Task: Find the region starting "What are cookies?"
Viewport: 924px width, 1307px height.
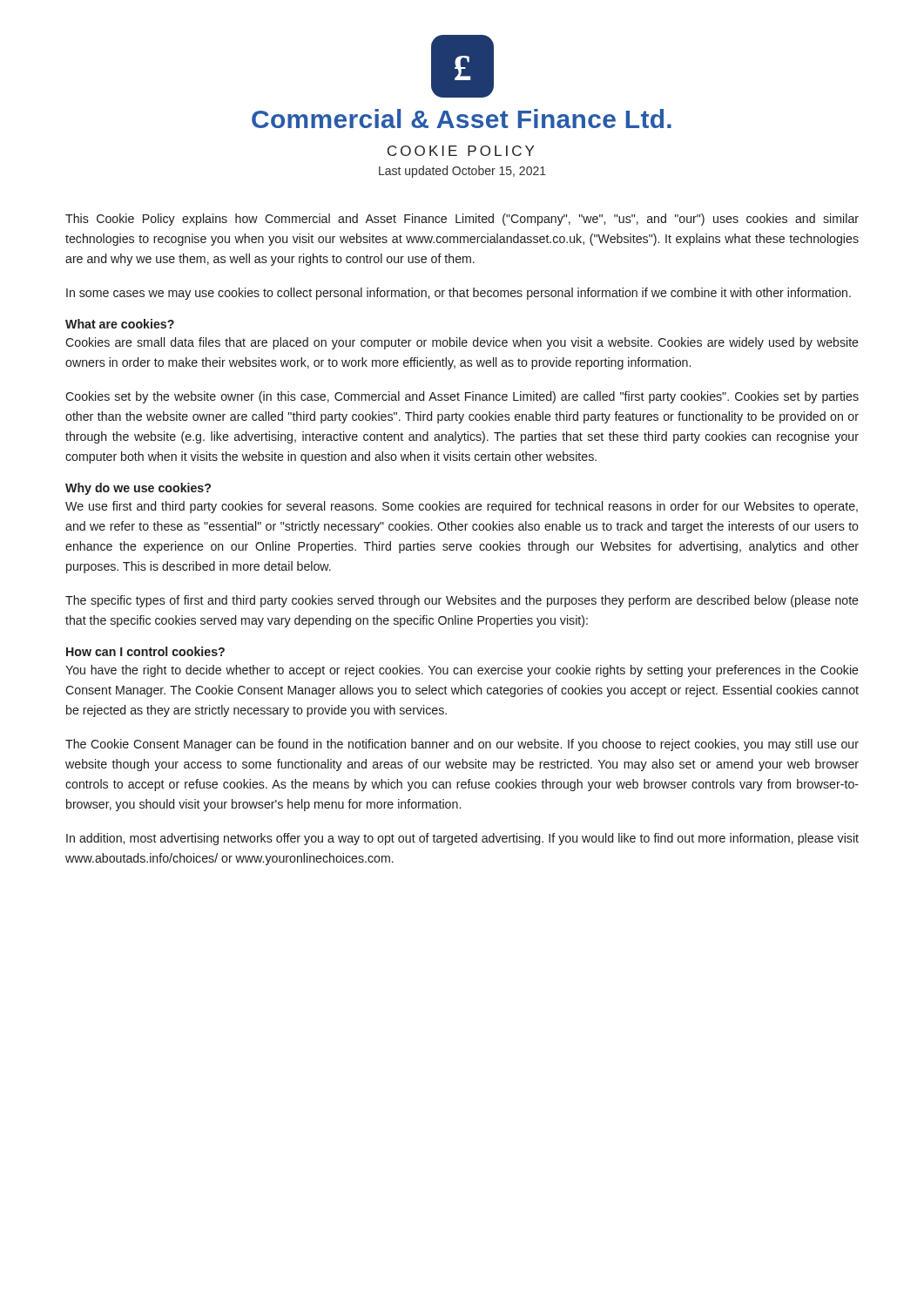Action: tap(120, 324)
